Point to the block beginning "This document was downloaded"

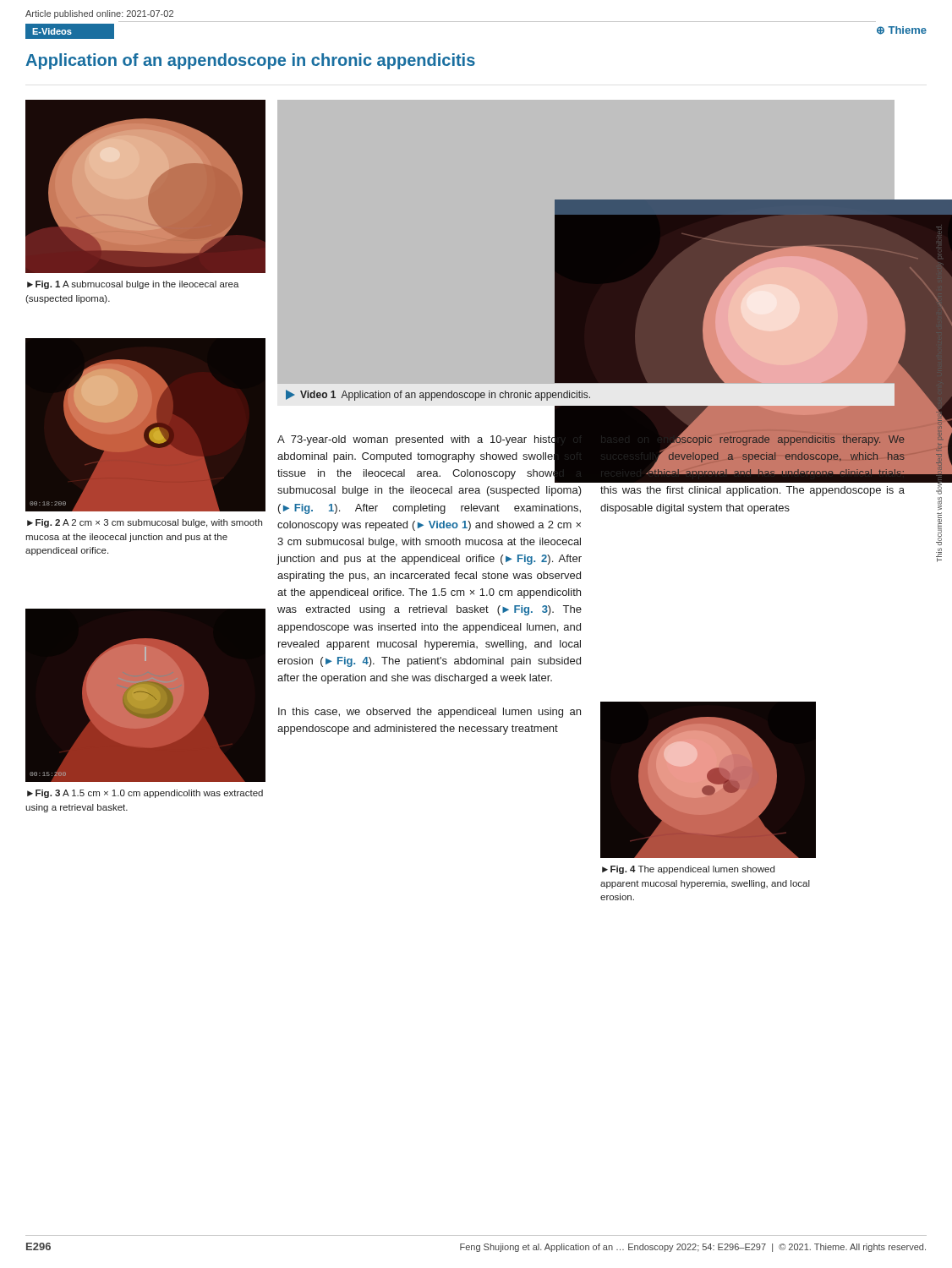click(939, 393)
